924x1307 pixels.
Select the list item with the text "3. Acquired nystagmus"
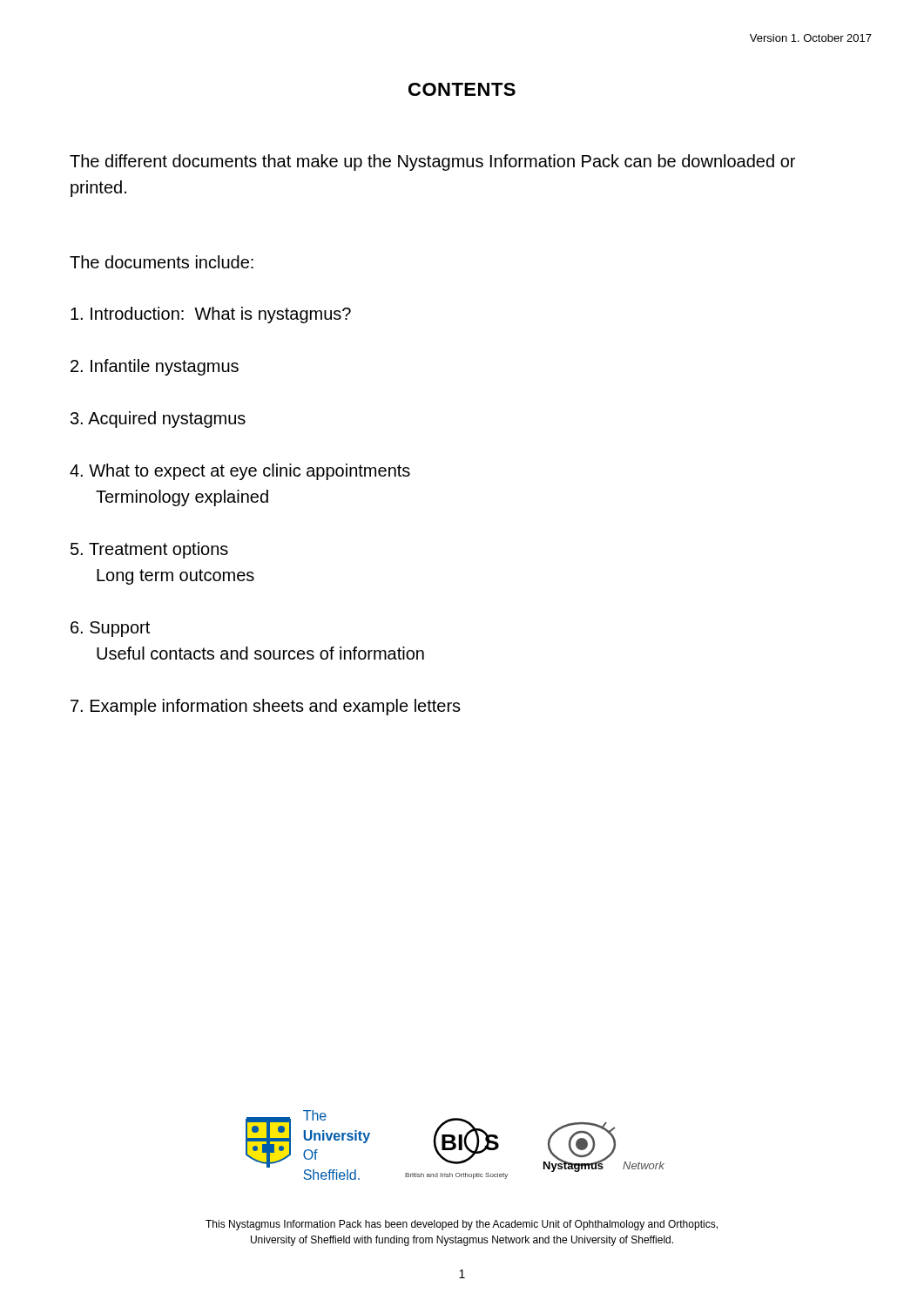coord(158,418)
